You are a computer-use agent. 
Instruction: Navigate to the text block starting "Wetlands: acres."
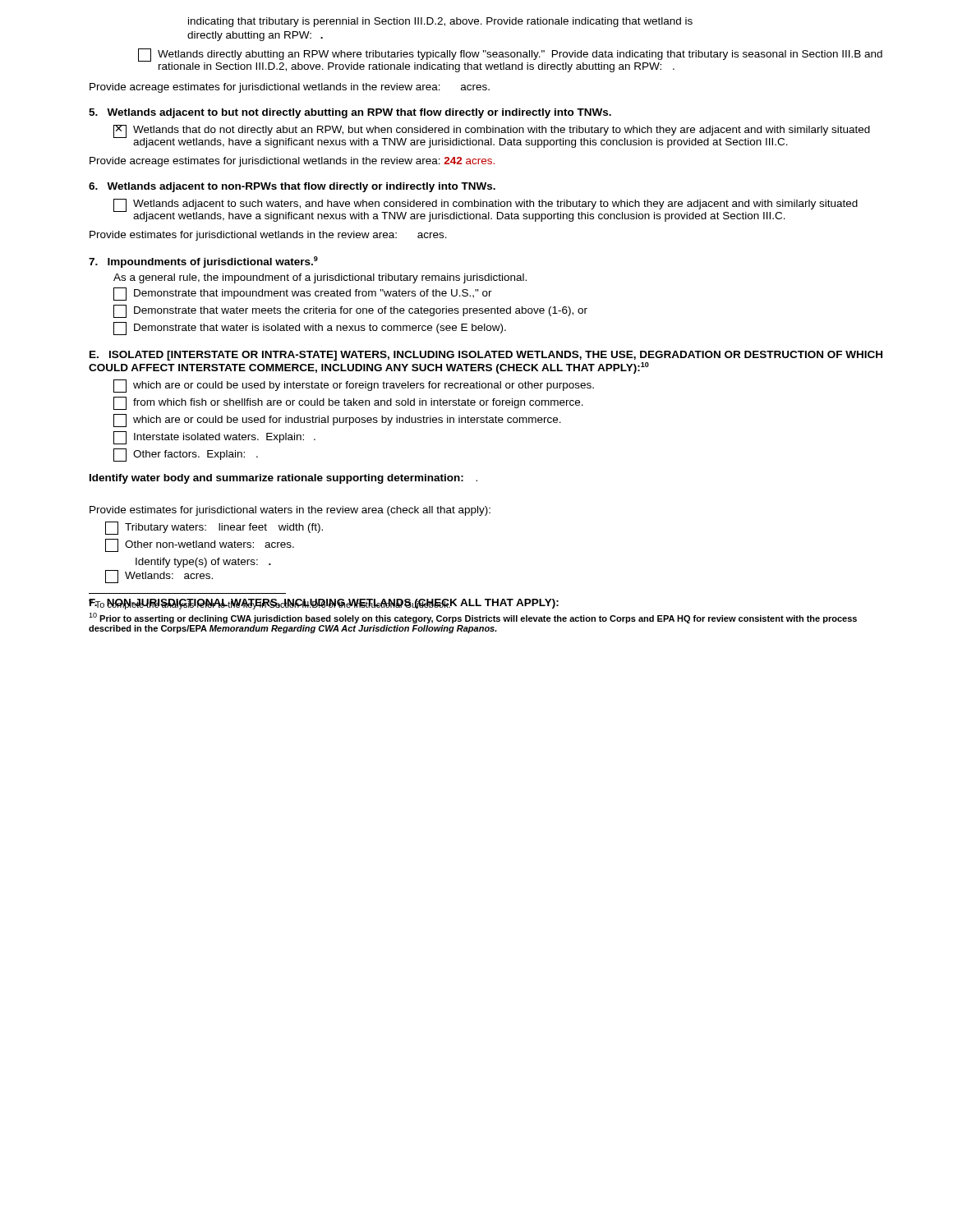[x=159, y=577]
